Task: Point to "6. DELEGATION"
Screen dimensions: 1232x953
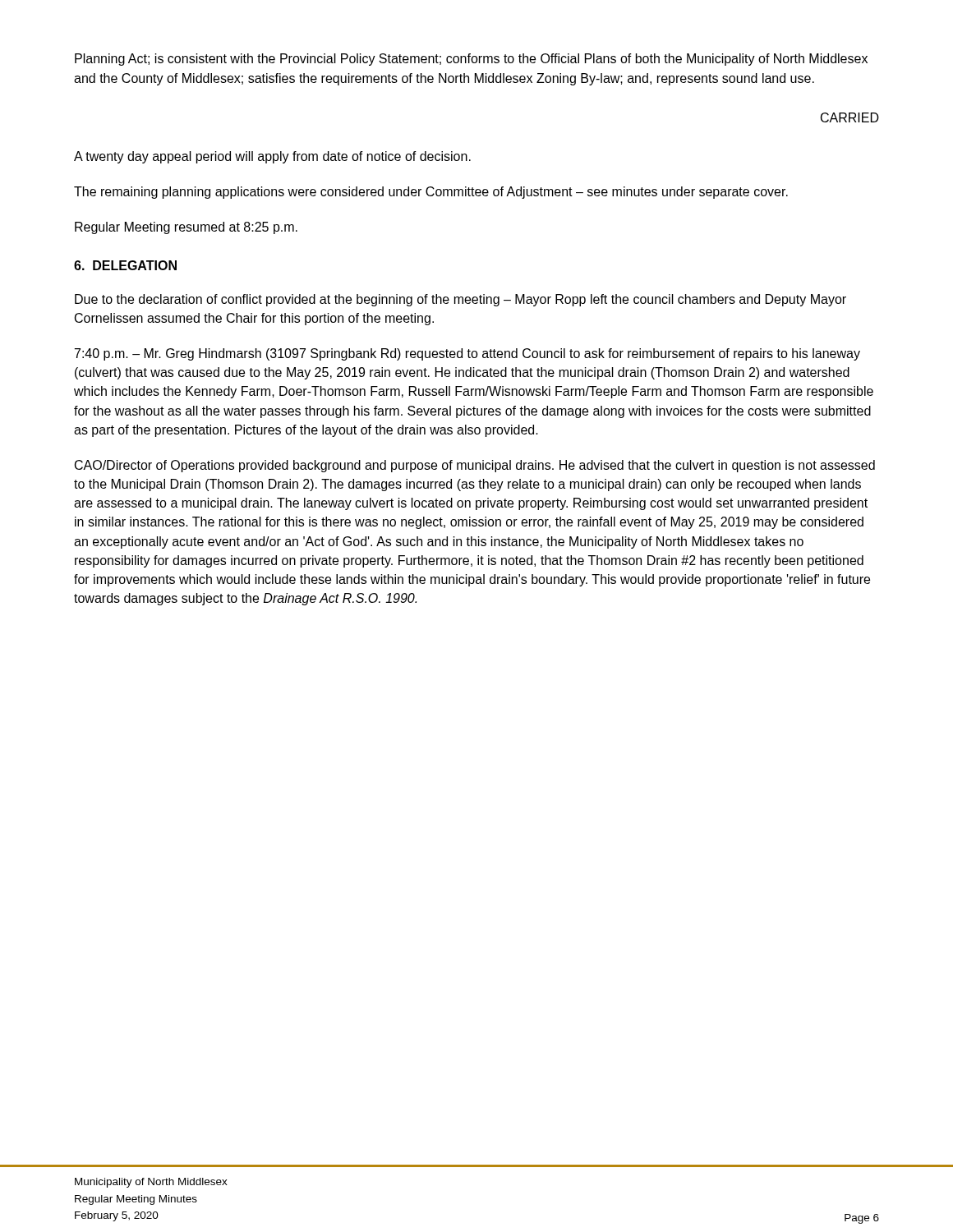Action: click(126, 265)
